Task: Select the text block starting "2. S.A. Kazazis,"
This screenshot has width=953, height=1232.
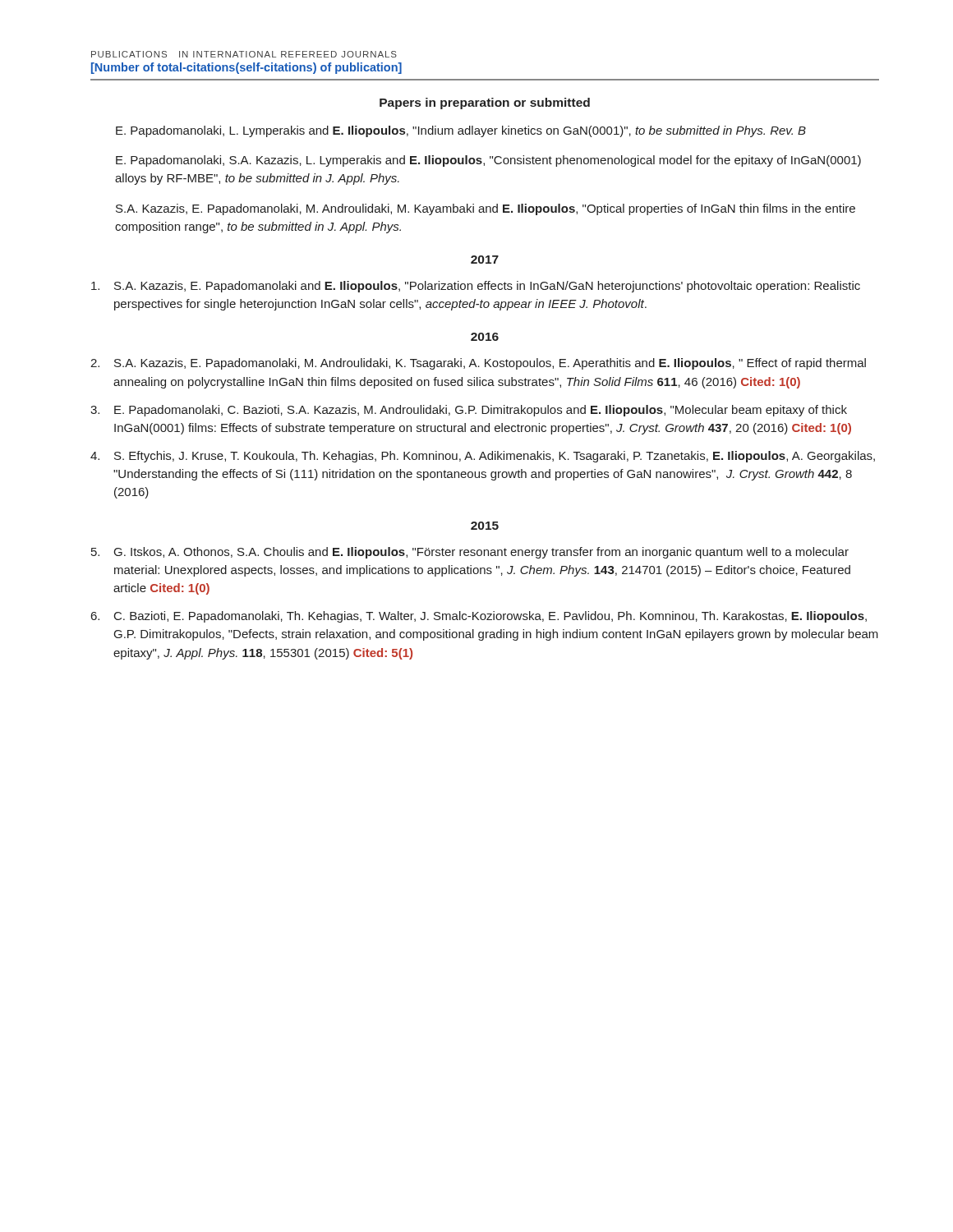Action: [x=485, y=372]
